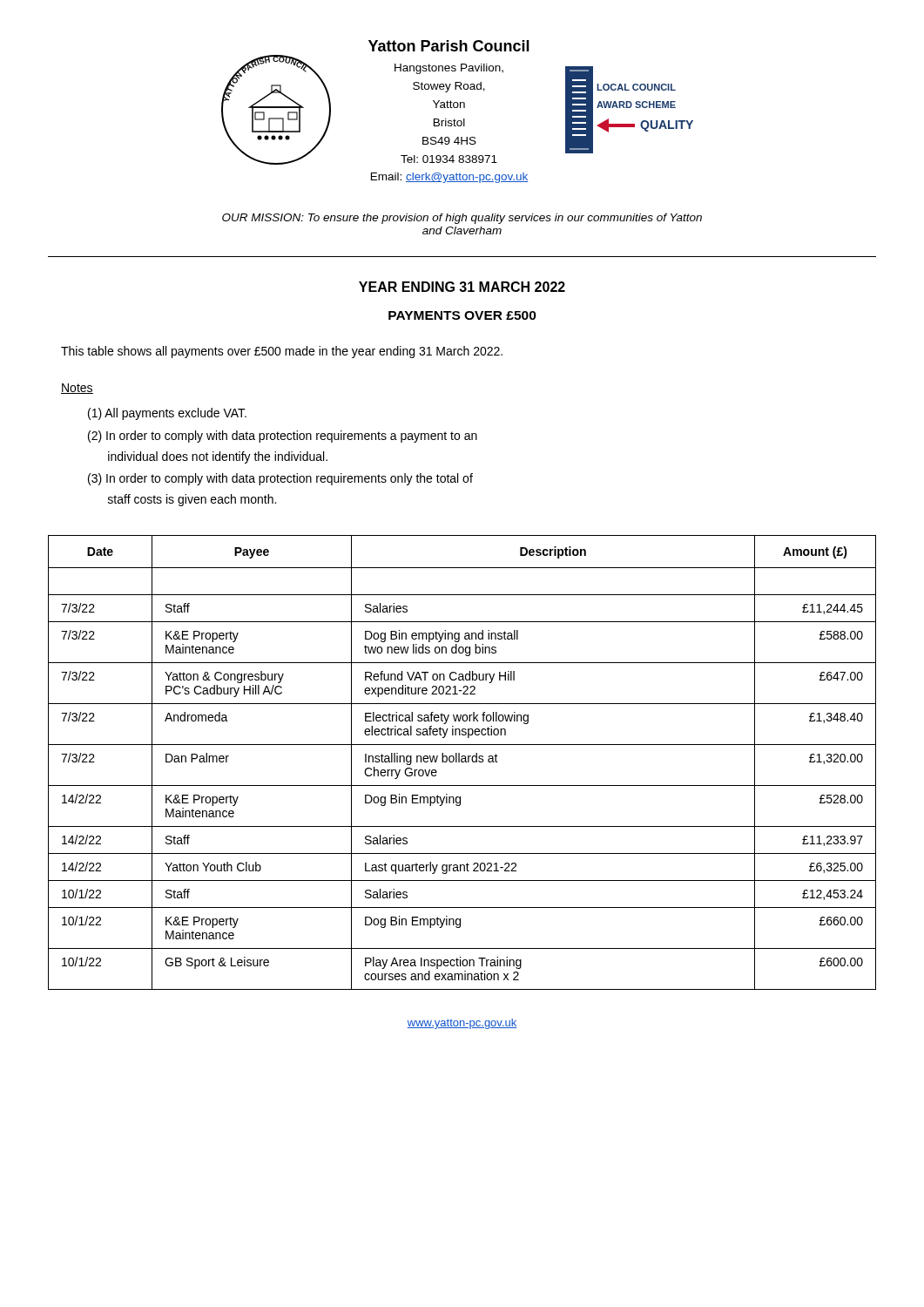Find the table that mentions "K&E Property Maintenance"

point(462,762)
